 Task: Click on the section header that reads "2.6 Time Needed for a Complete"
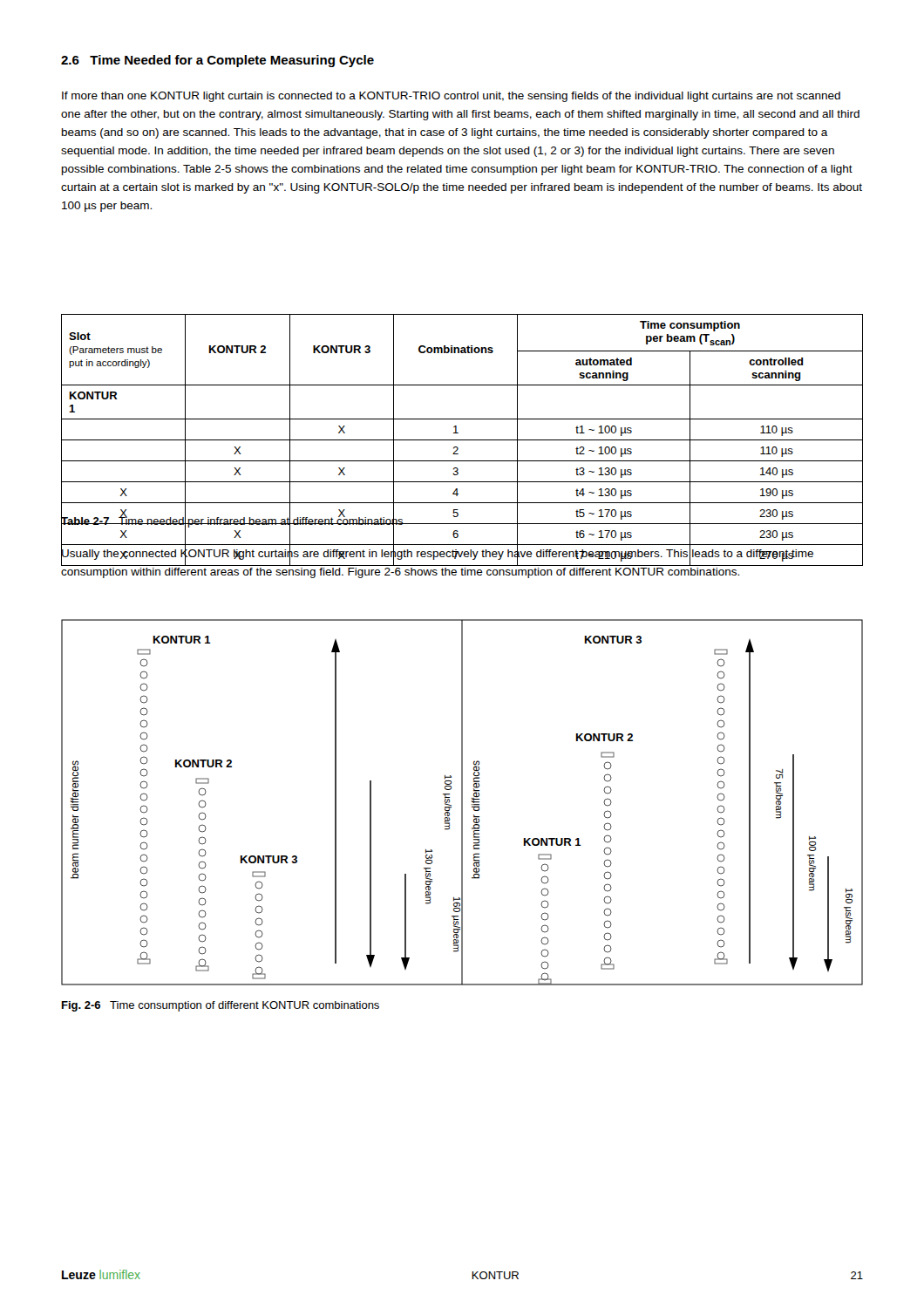click(x=217, y=60)
